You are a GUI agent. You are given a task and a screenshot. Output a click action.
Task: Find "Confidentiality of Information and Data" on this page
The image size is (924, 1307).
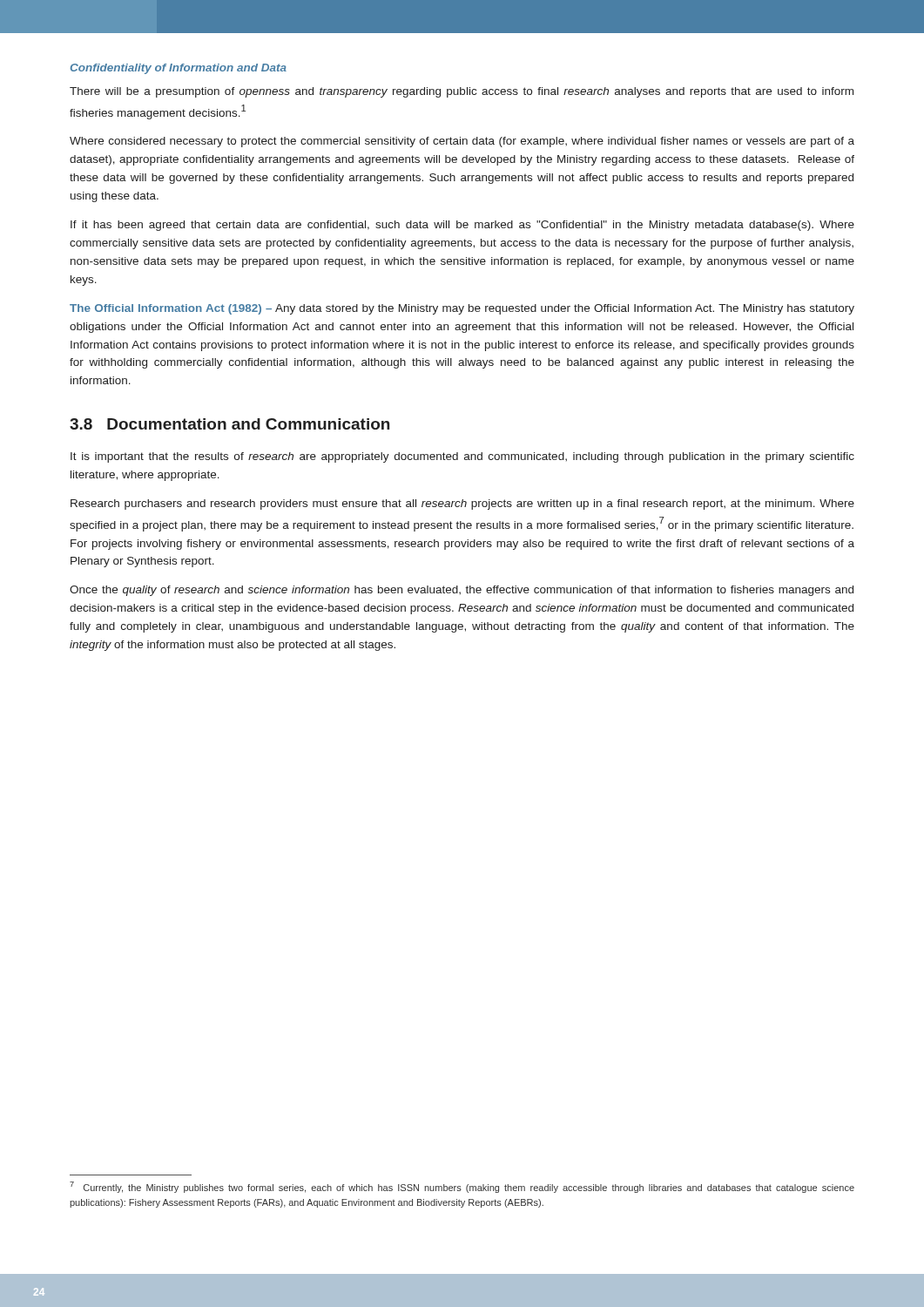pyautogui.click(x=179, y=69)
